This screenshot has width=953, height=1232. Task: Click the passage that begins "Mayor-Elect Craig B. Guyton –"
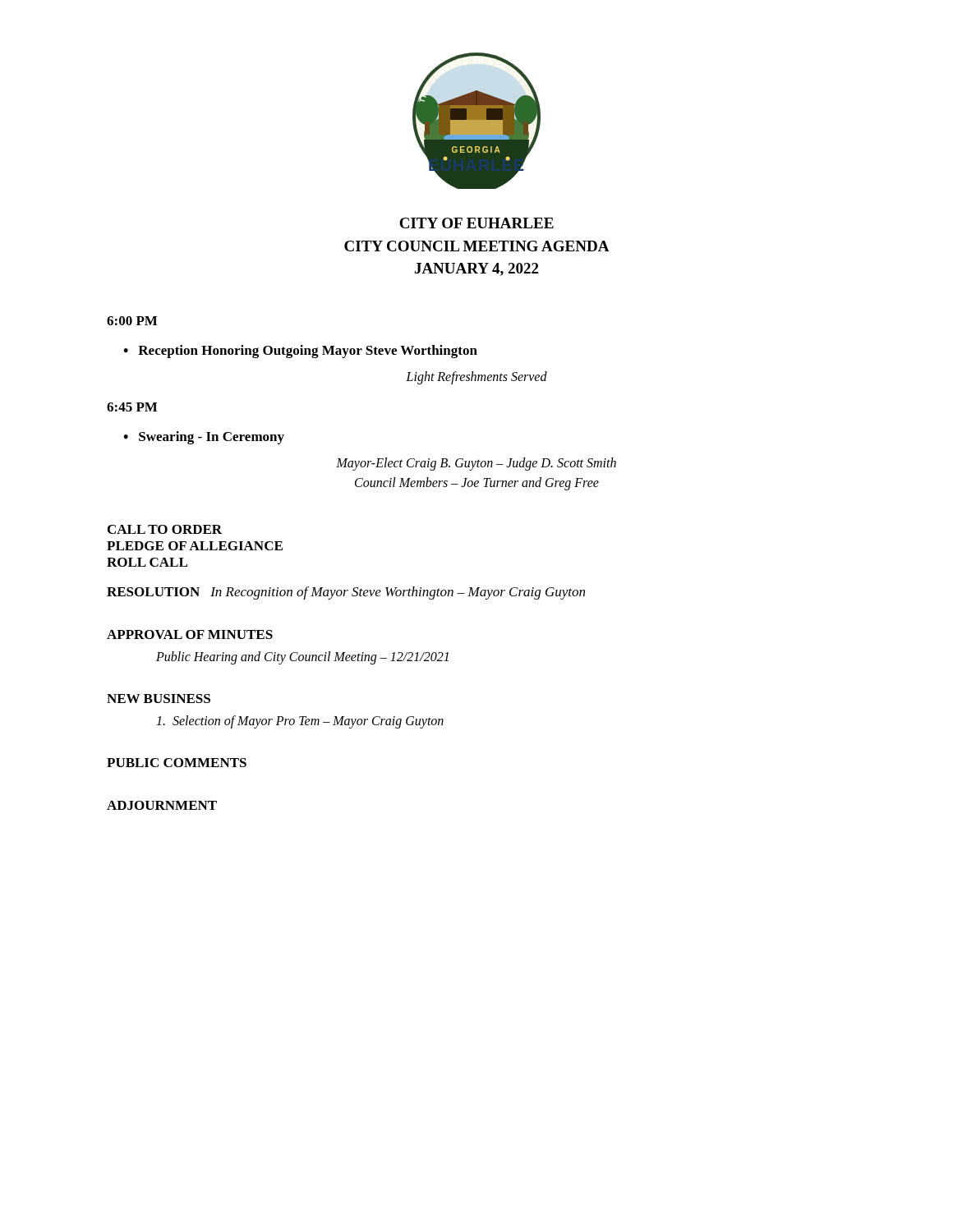tap(476, 463)
